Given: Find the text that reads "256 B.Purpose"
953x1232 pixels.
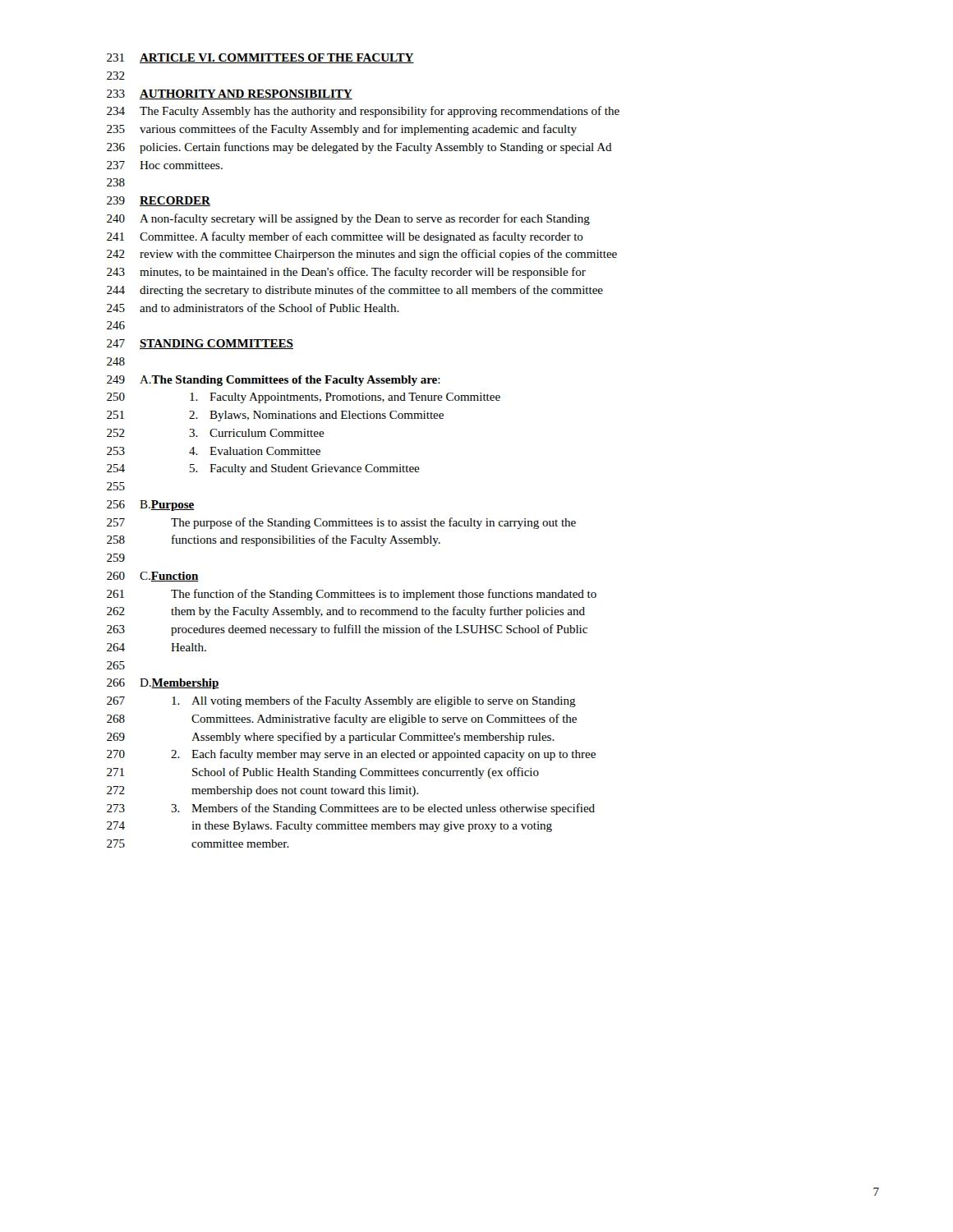Looking at the screenshot, I should click(151, 506).
